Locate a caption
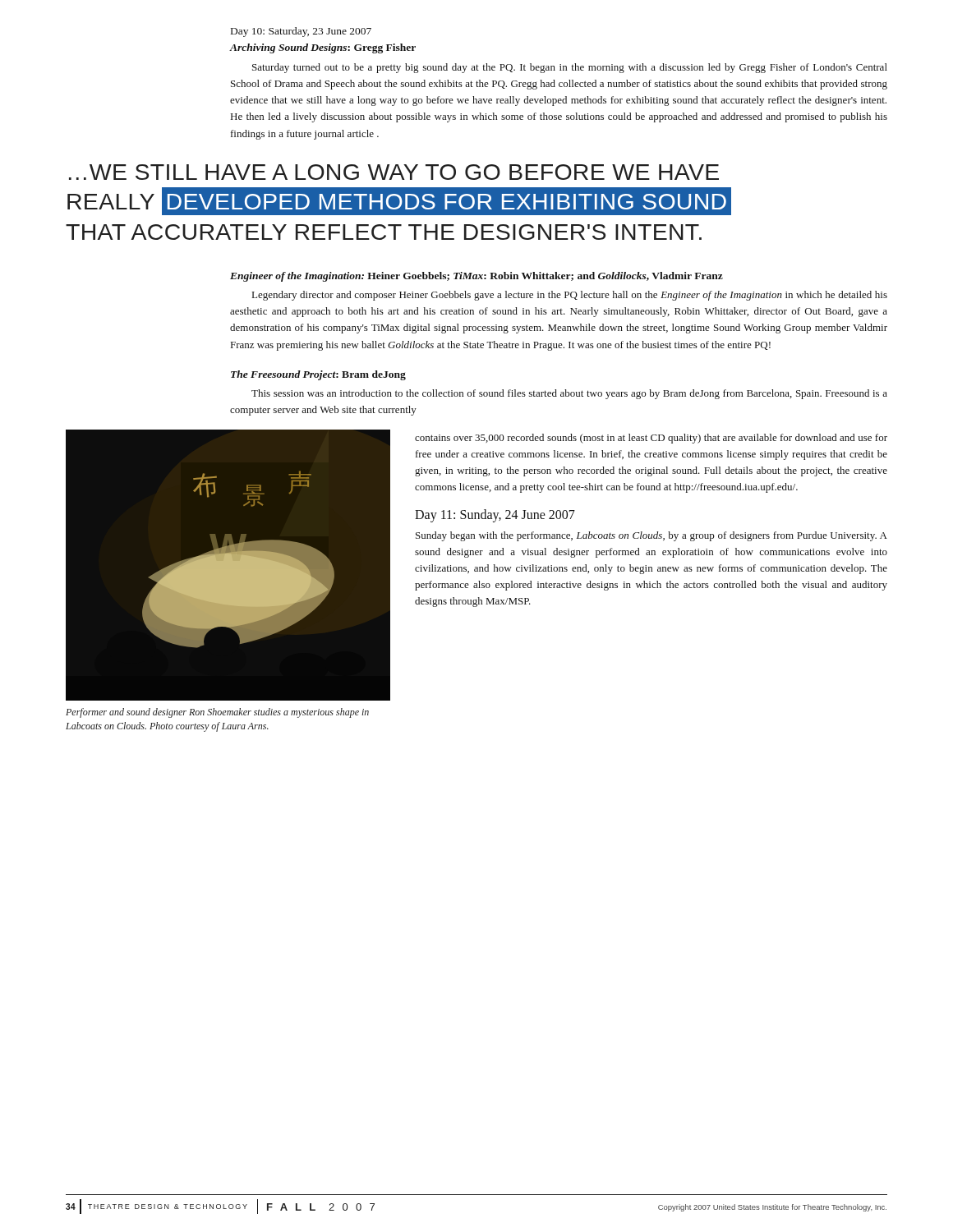 [217, 719]
